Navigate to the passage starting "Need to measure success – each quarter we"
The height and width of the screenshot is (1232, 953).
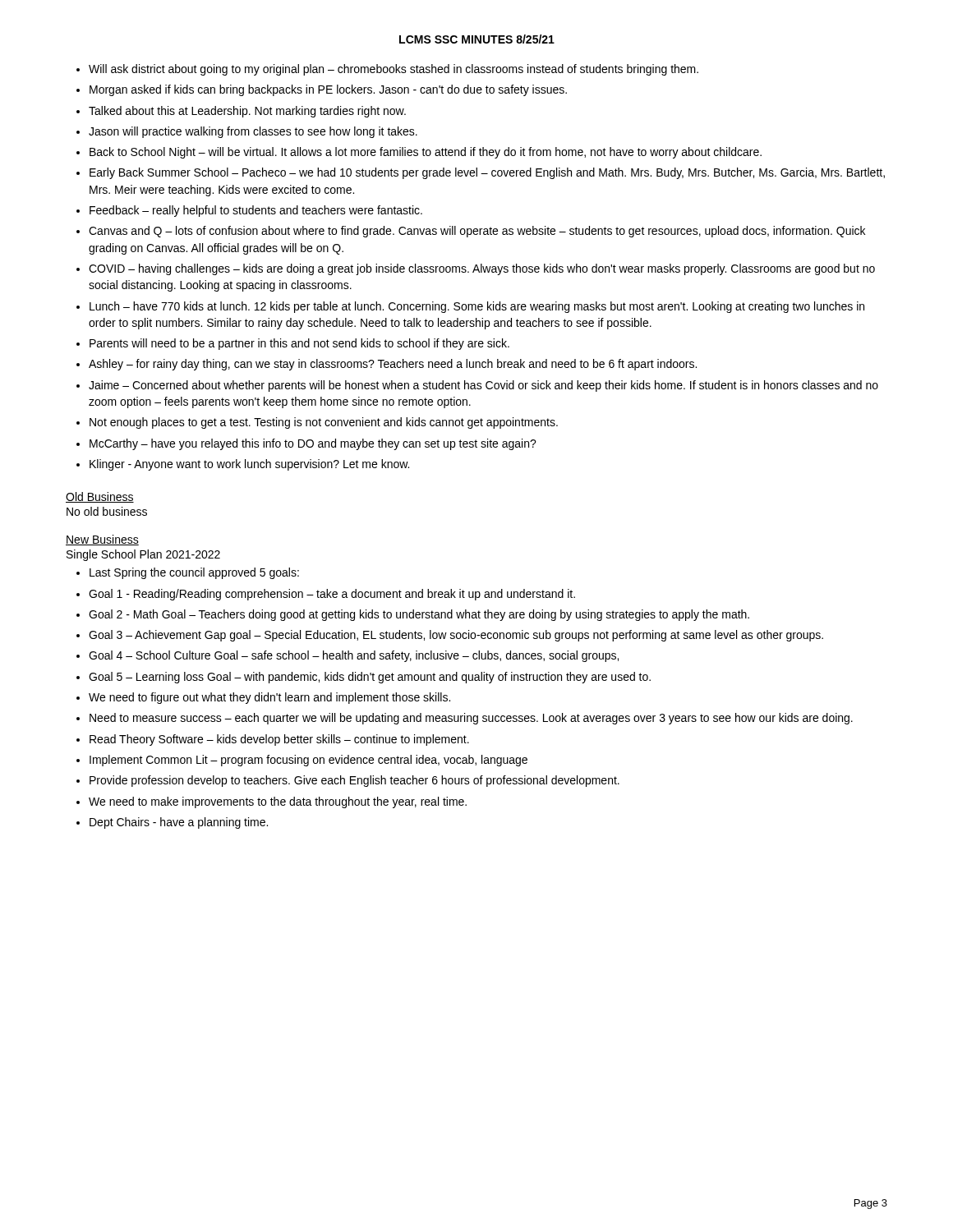point(471,718)
